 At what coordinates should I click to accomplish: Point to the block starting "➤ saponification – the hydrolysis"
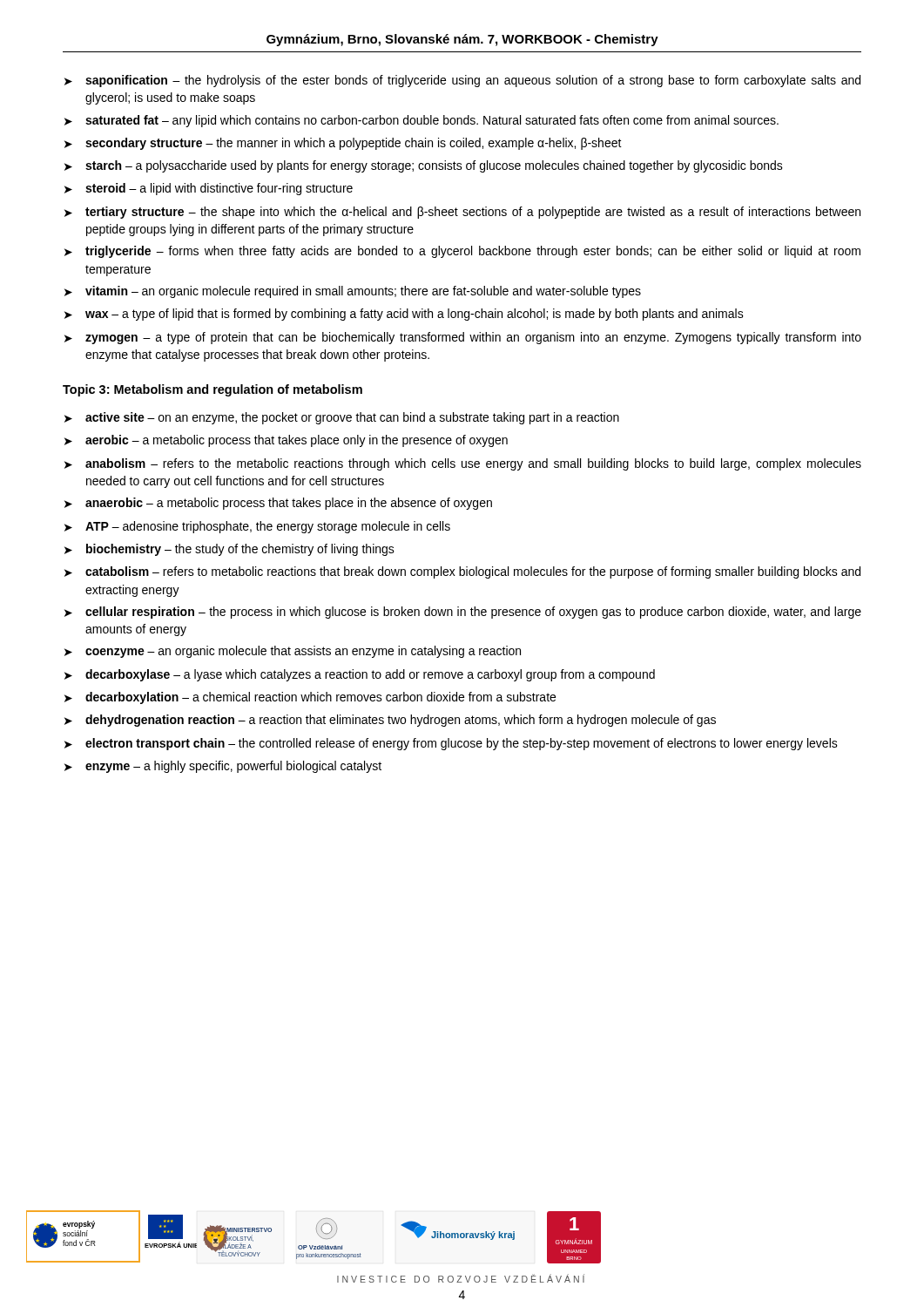pyautogui.click(x=462, y=89)
